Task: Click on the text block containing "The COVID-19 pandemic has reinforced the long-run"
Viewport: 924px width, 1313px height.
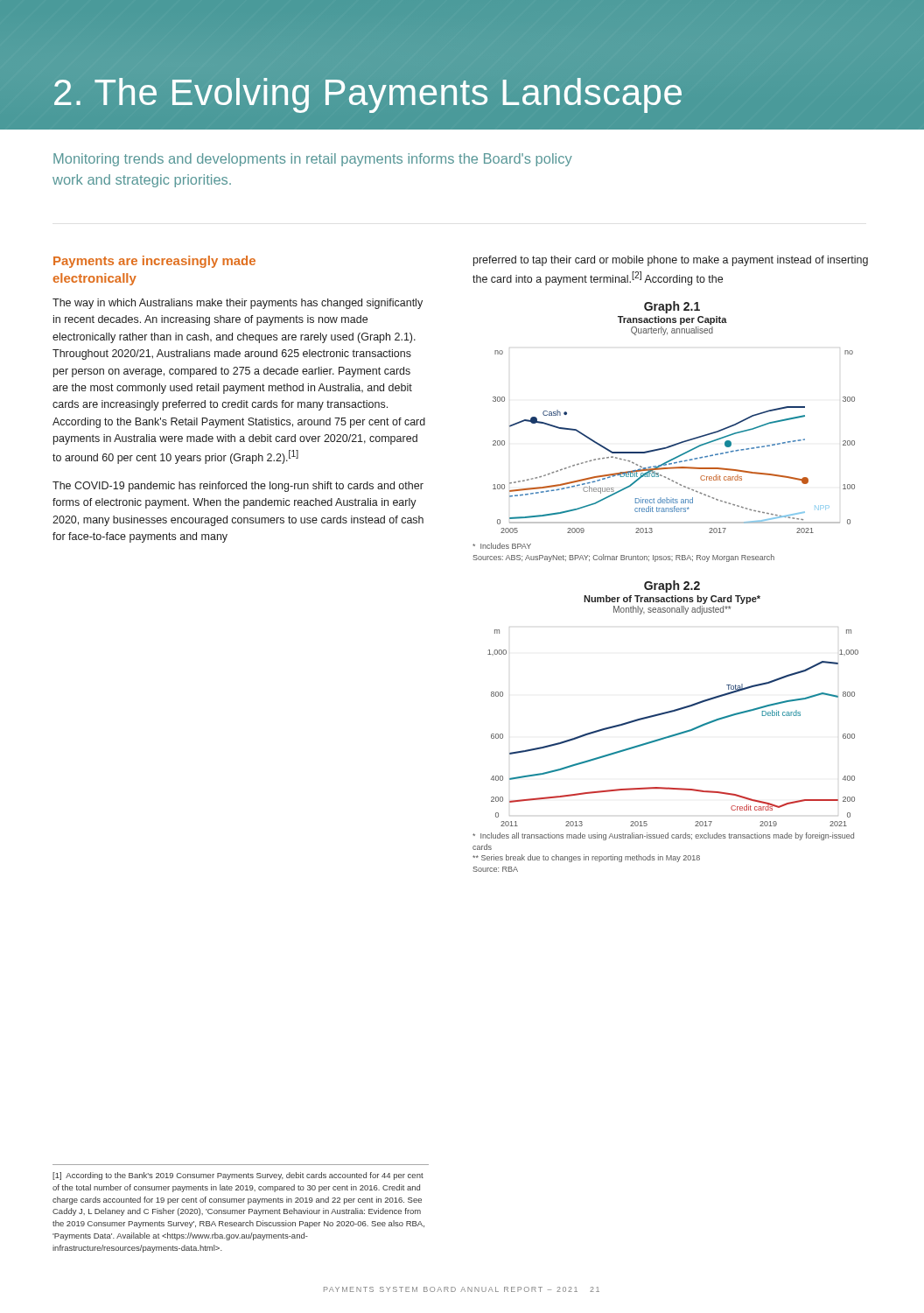Action: pyautogui.click(x=238, y=511)
